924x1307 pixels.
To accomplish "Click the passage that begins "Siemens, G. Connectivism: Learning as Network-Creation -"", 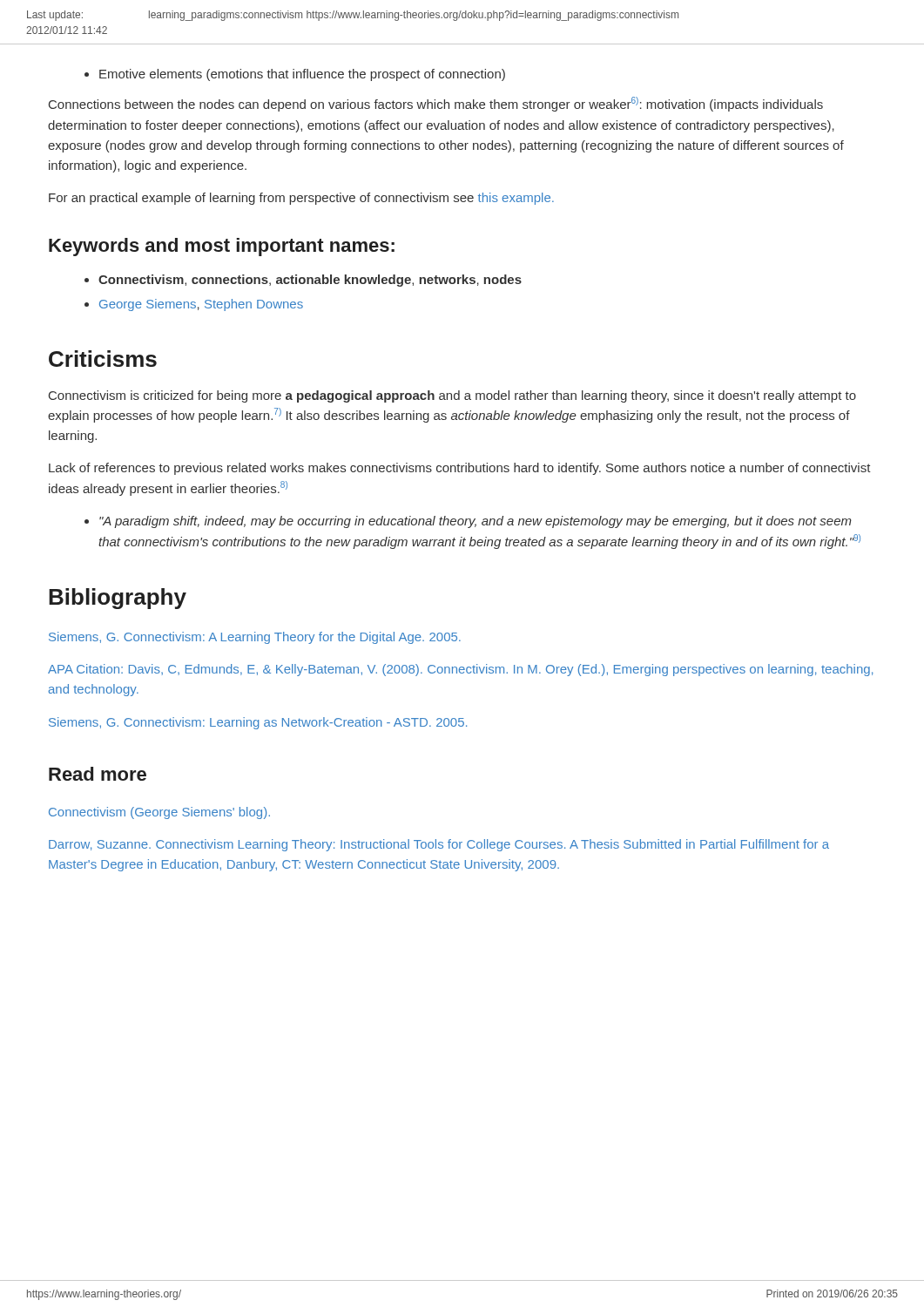I will click(258, 721).
